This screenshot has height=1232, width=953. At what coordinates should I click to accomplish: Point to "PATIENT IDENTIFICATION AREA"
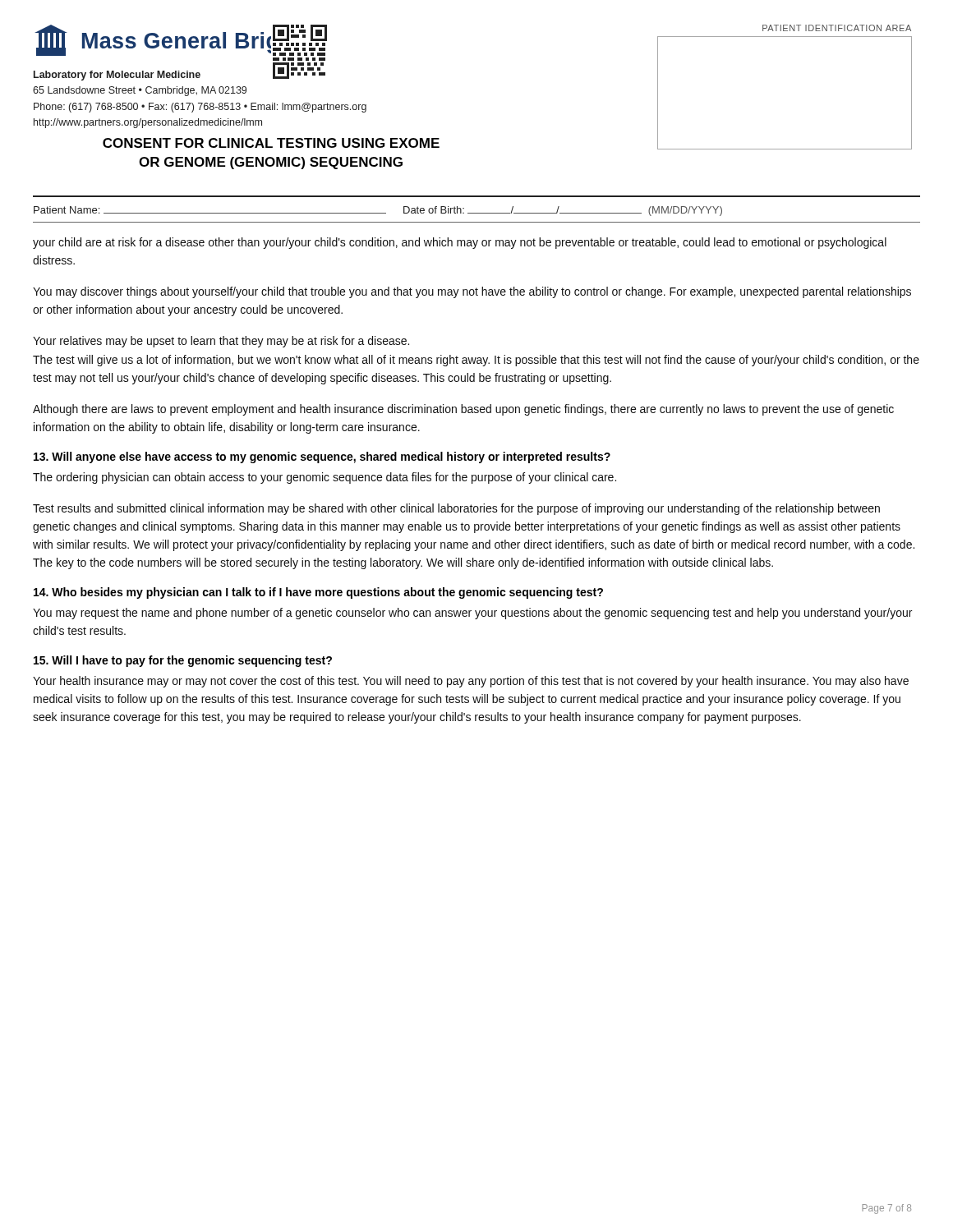[x=837, y=28]
